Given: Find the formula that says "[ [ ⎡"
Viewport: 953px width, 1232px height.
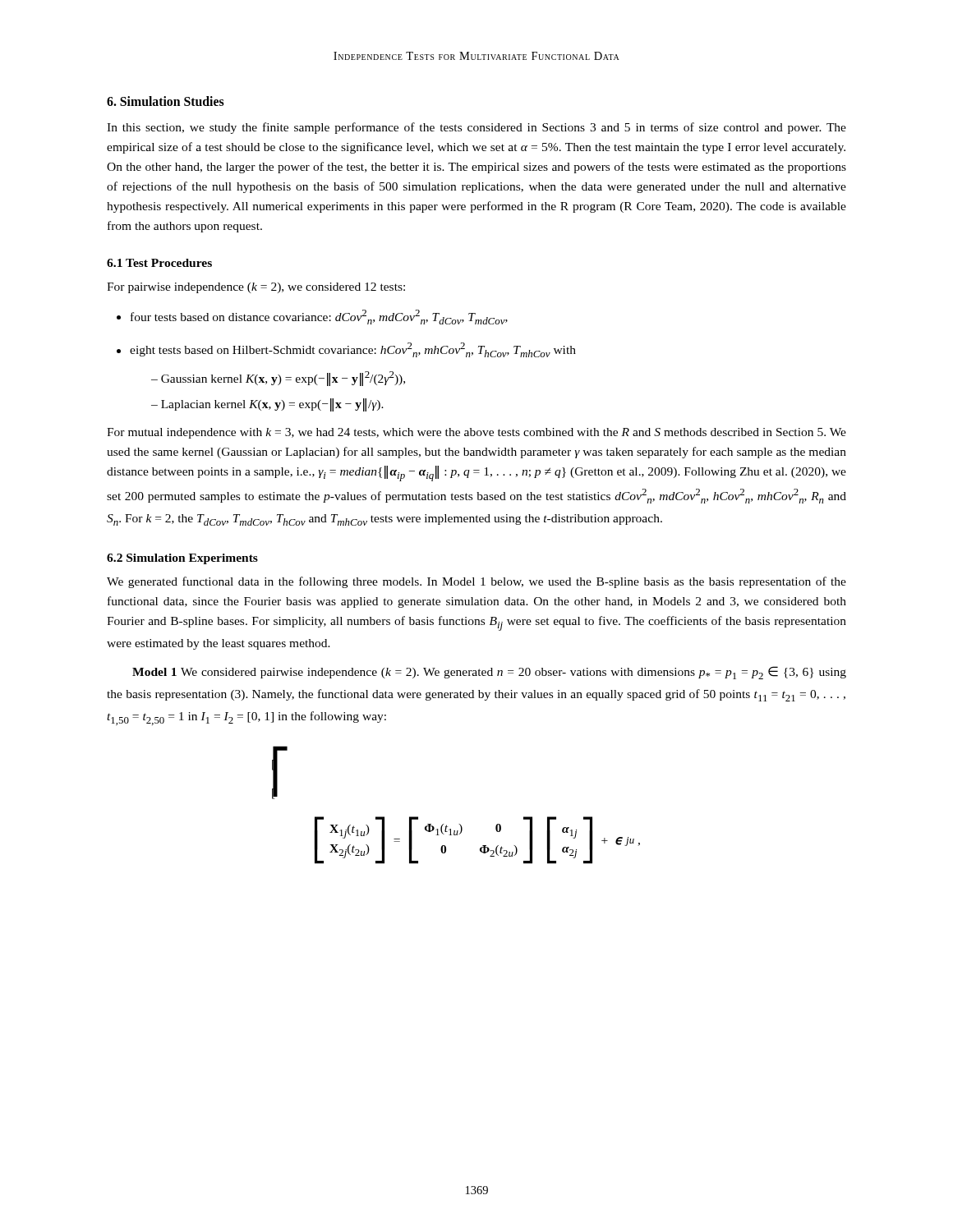Looking at the screenshot, I should click(x=476, y=802).
